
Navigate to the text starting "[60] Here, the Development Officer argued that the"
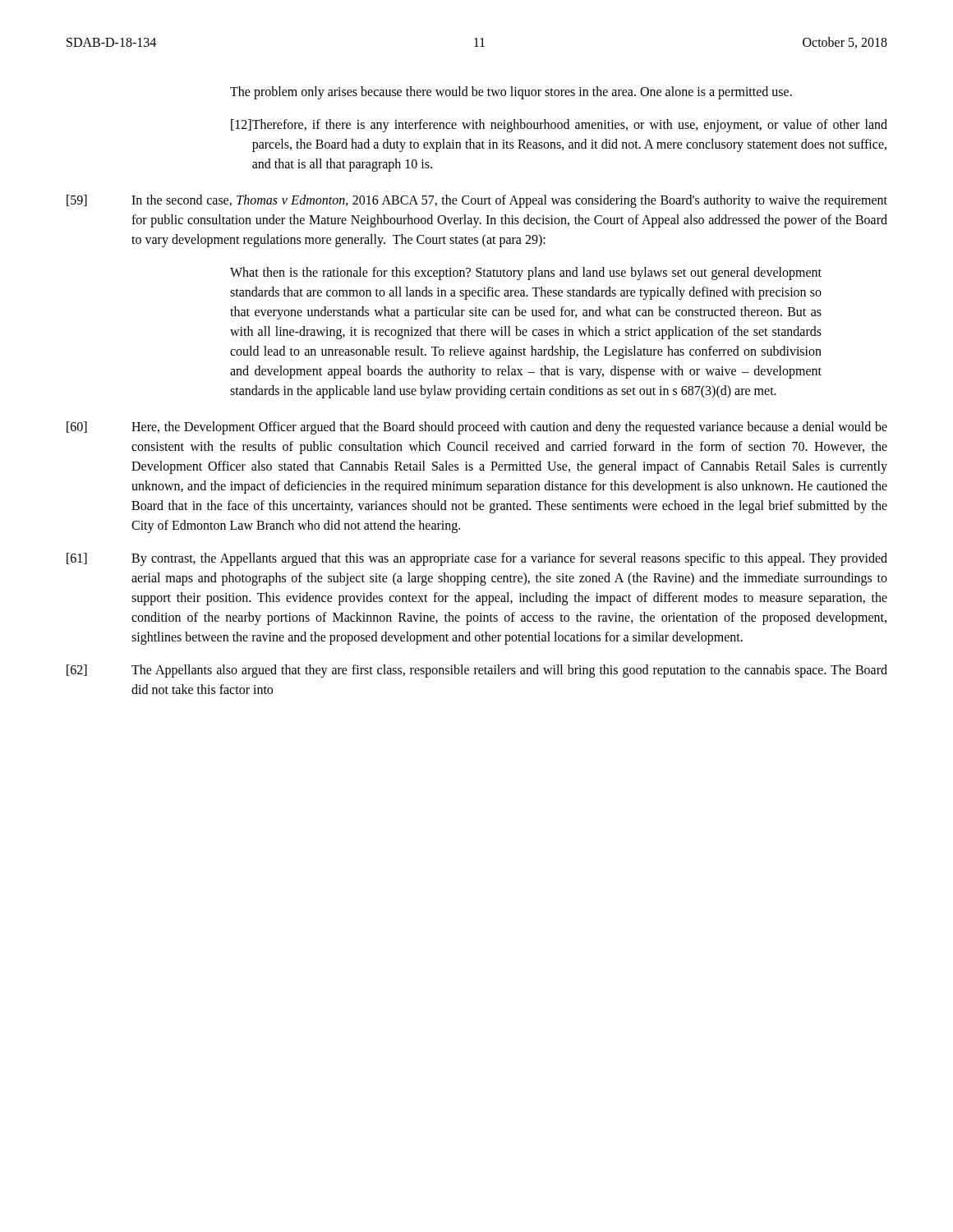tap(476, 476)
